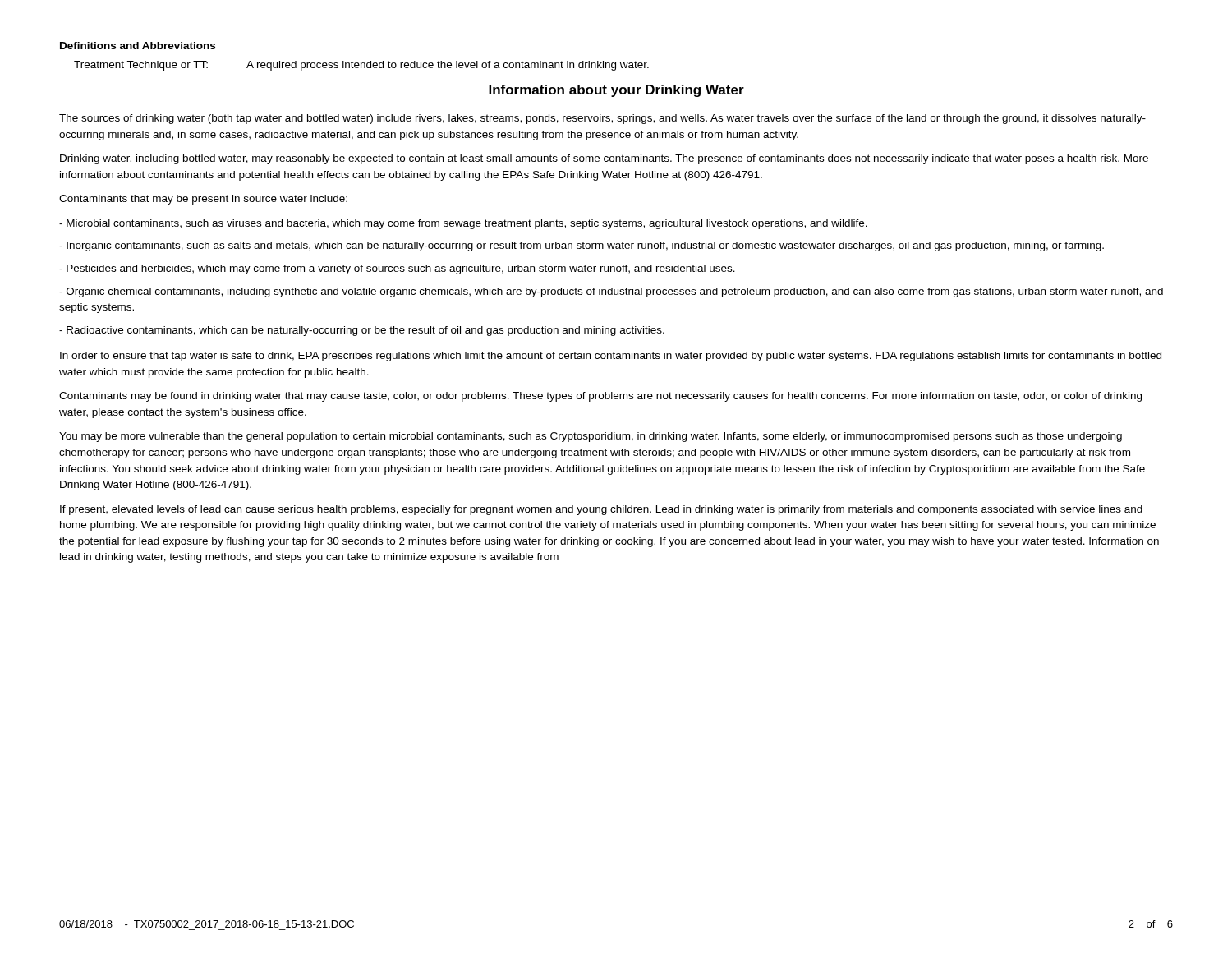The image size is (1232, 953).
Task: Click on the text block that reads "The sources of drinking water"
Action: click(602, 126)
